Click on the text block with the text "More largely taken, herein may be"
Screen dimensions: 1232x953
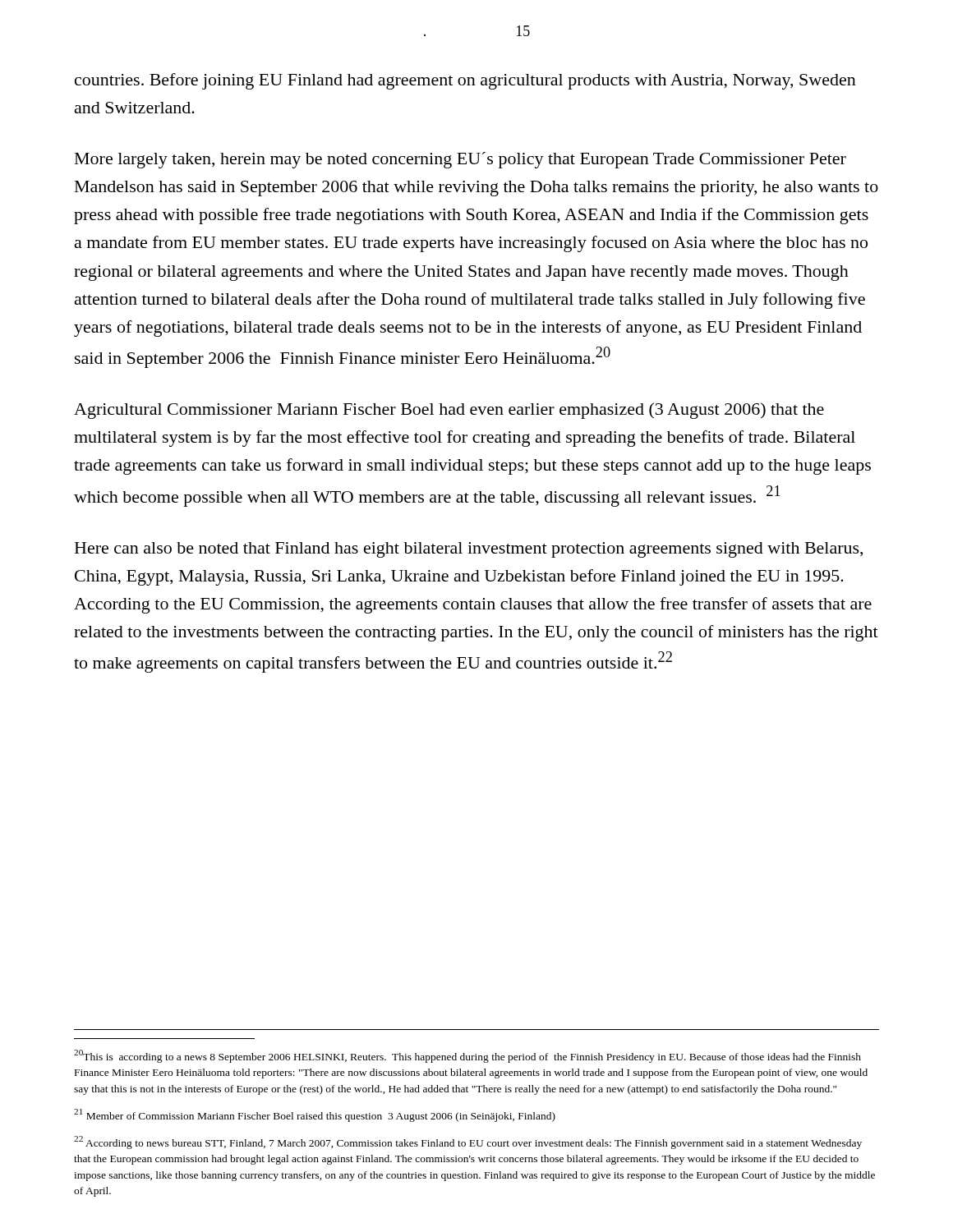pos(476,258)
